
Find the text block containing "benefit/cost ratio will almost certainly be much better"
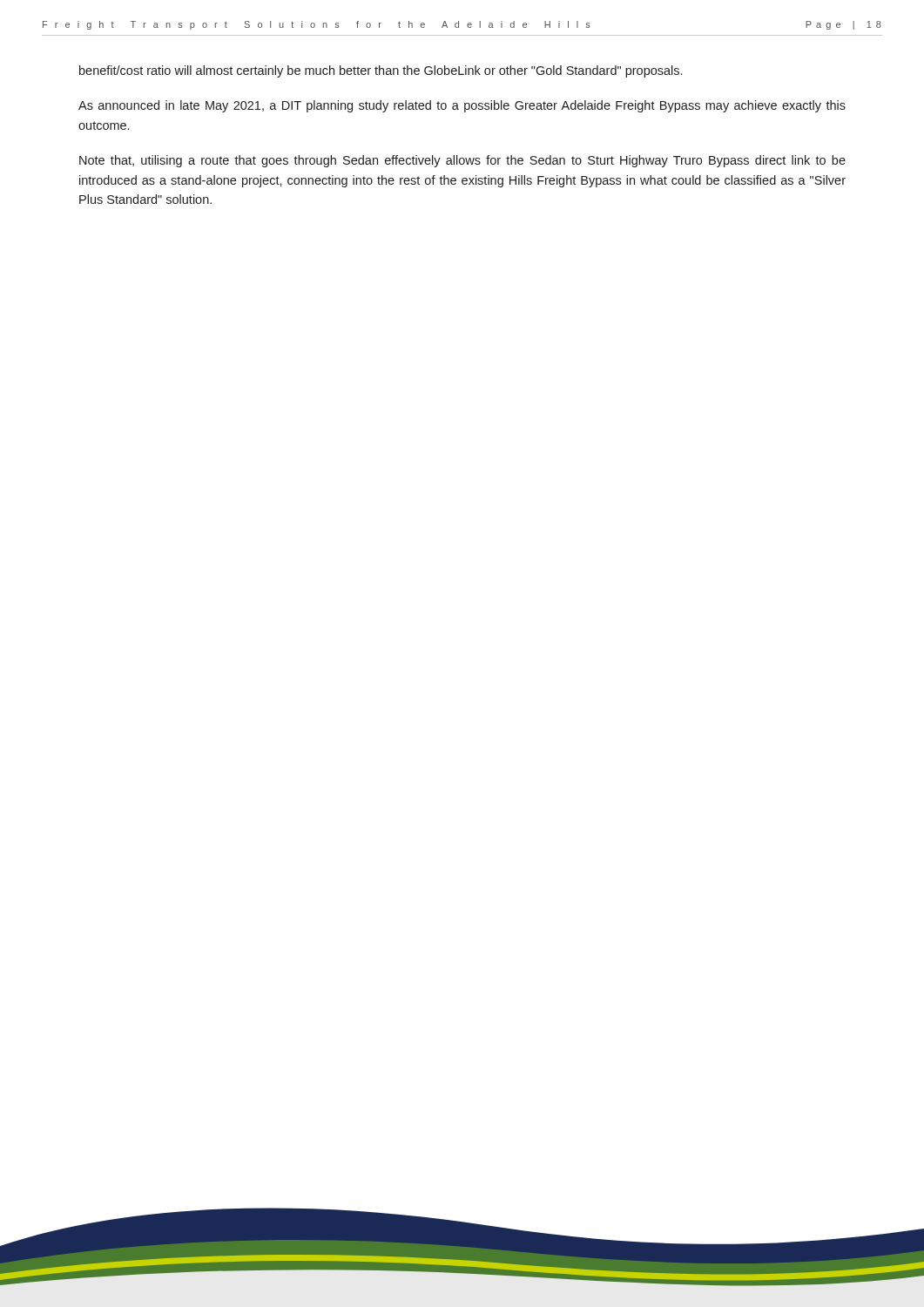point(381,71)
